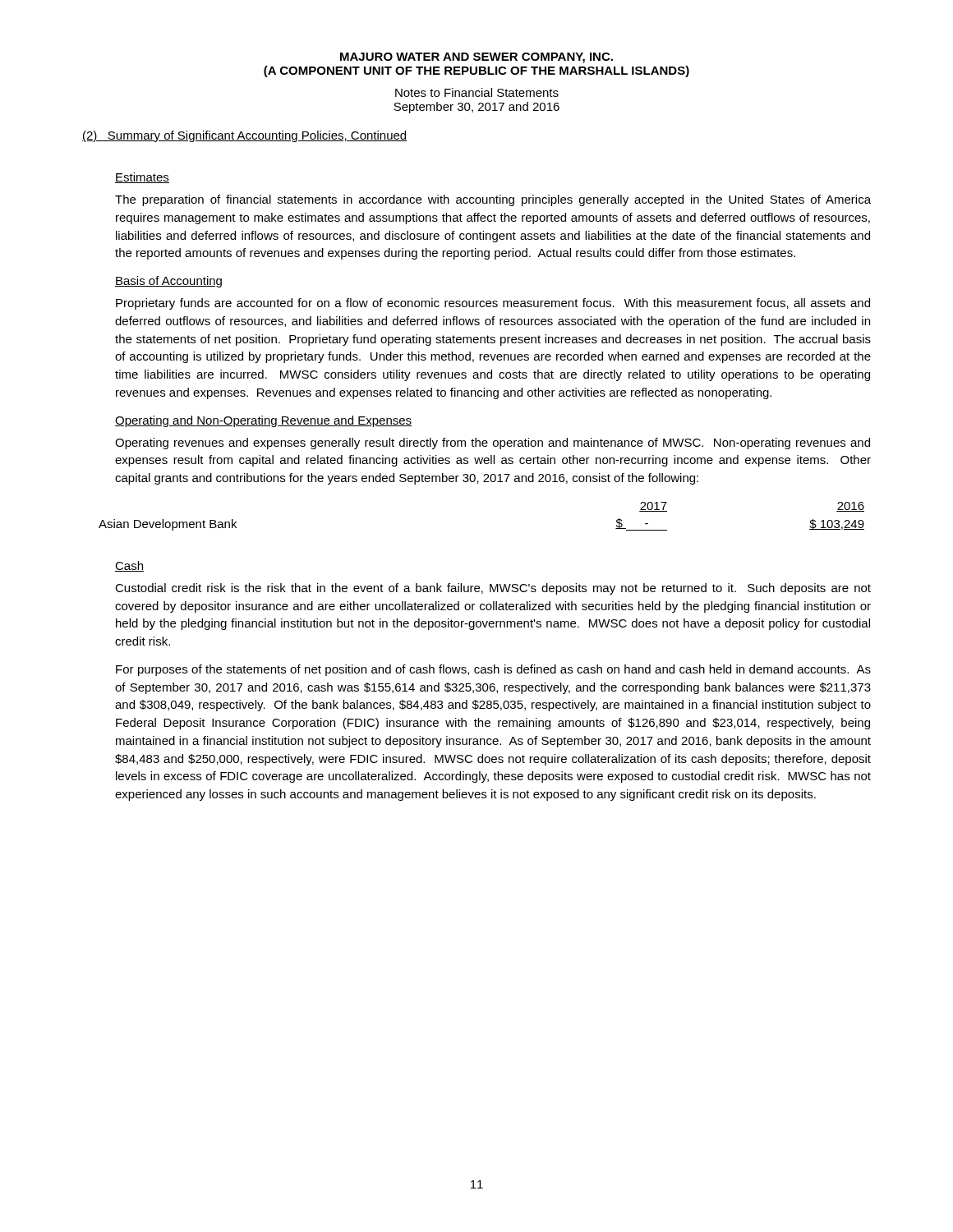The height and width of the screenshot is (1232, 953).
Task: Click on the text block that says "Custodial credit risk is the"
Action: click(493, 614)
